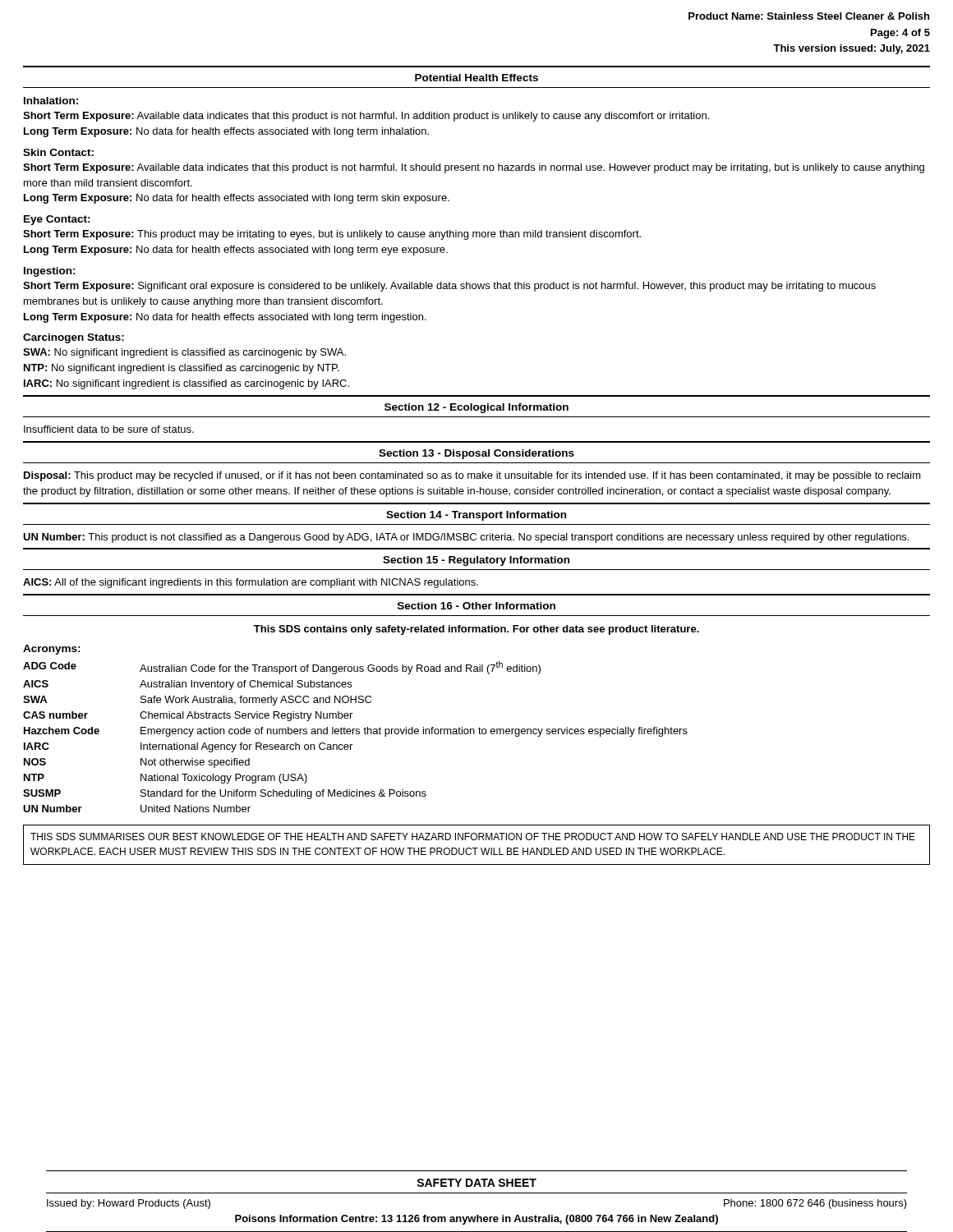Click on the text starting "Insufficient data to be sure of status."

pyautogui.click(x=109, y=429)
